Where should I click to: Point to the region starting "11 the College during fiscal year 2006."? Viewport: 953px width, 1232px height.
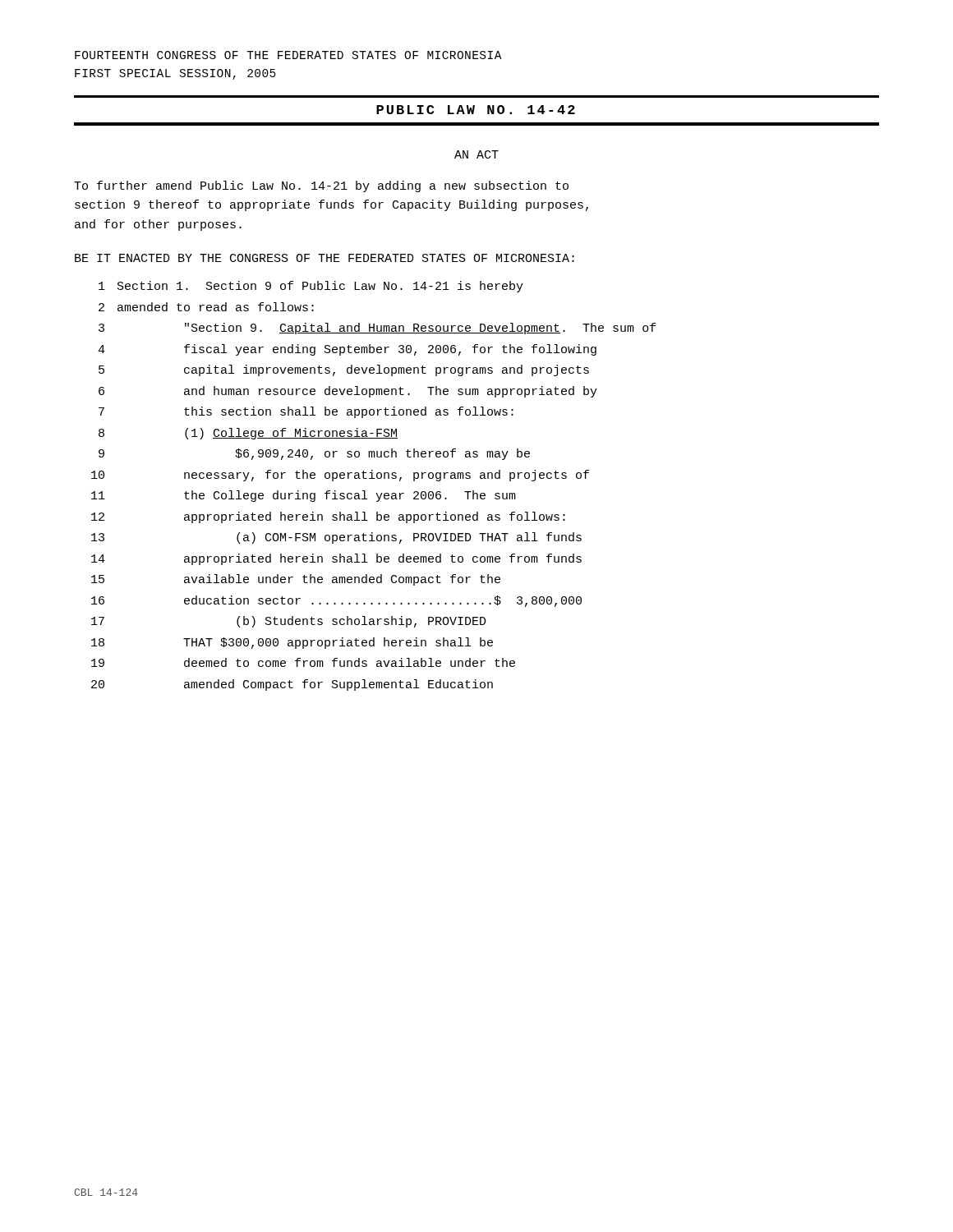point(476,497)
